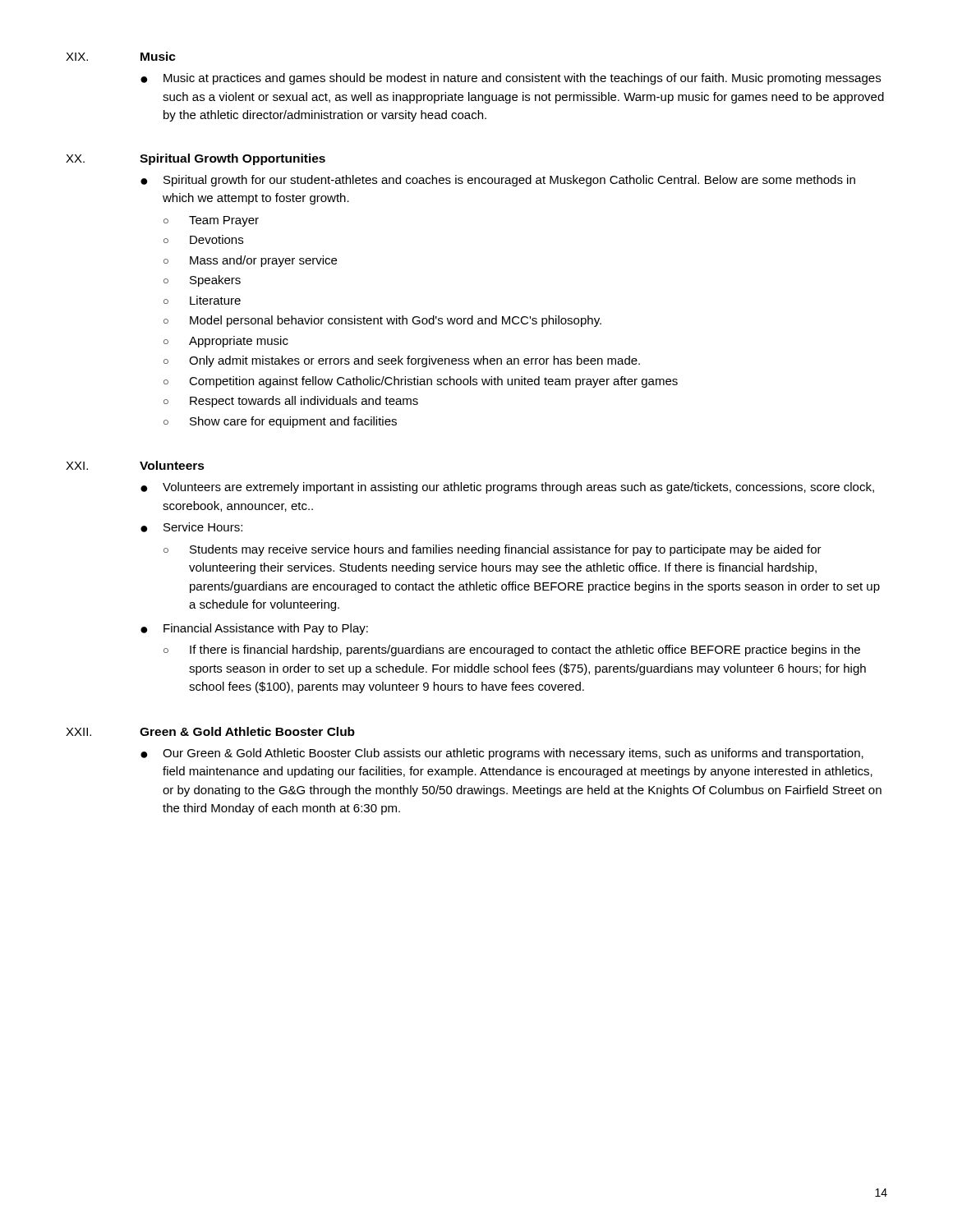
Task: Select the passage starting "● Spiritual growth for"
Action: pyautogui.click(x=498, y=181)
